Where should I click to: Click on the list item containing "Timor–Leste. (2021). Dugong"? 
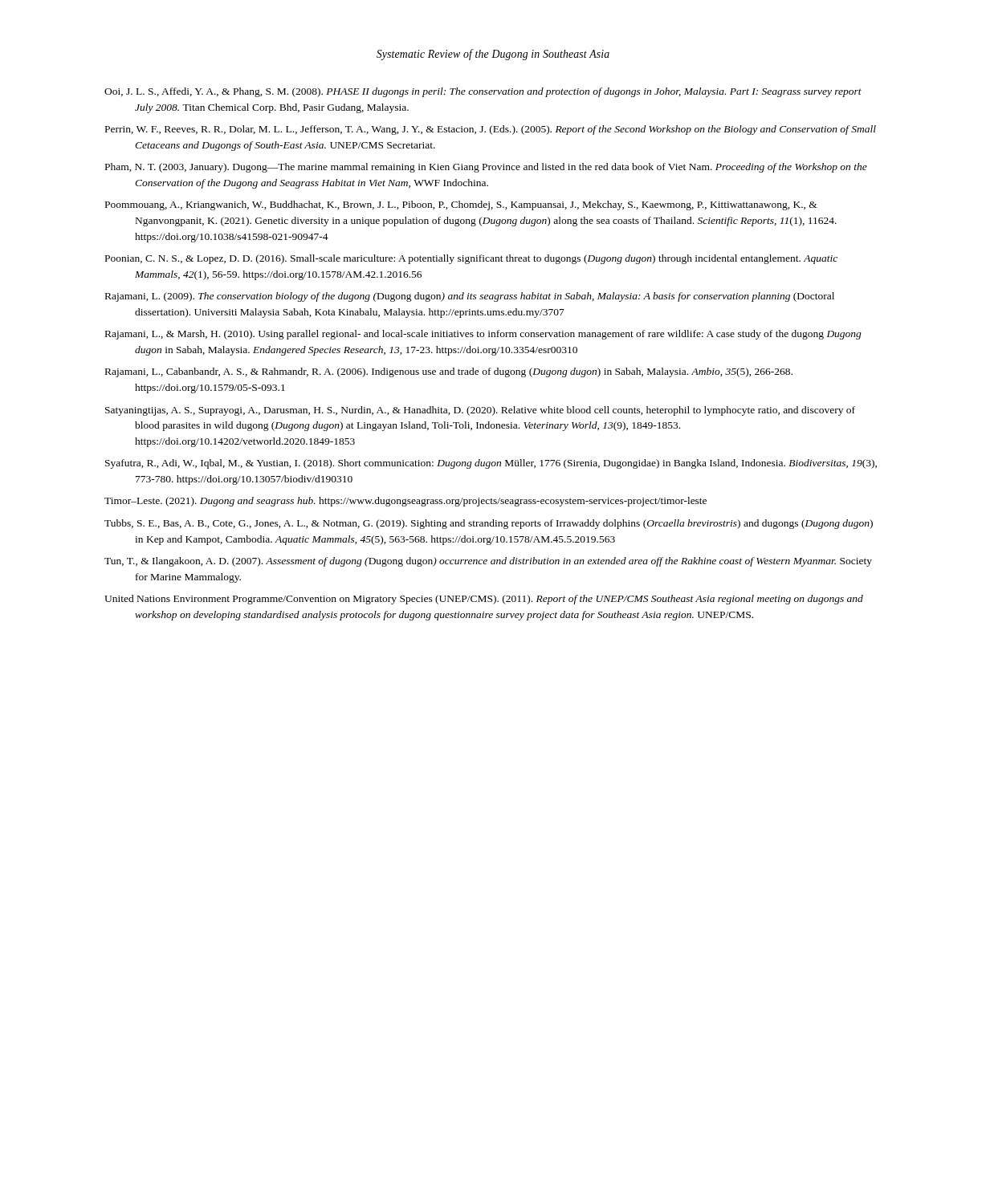click(406, 501)
